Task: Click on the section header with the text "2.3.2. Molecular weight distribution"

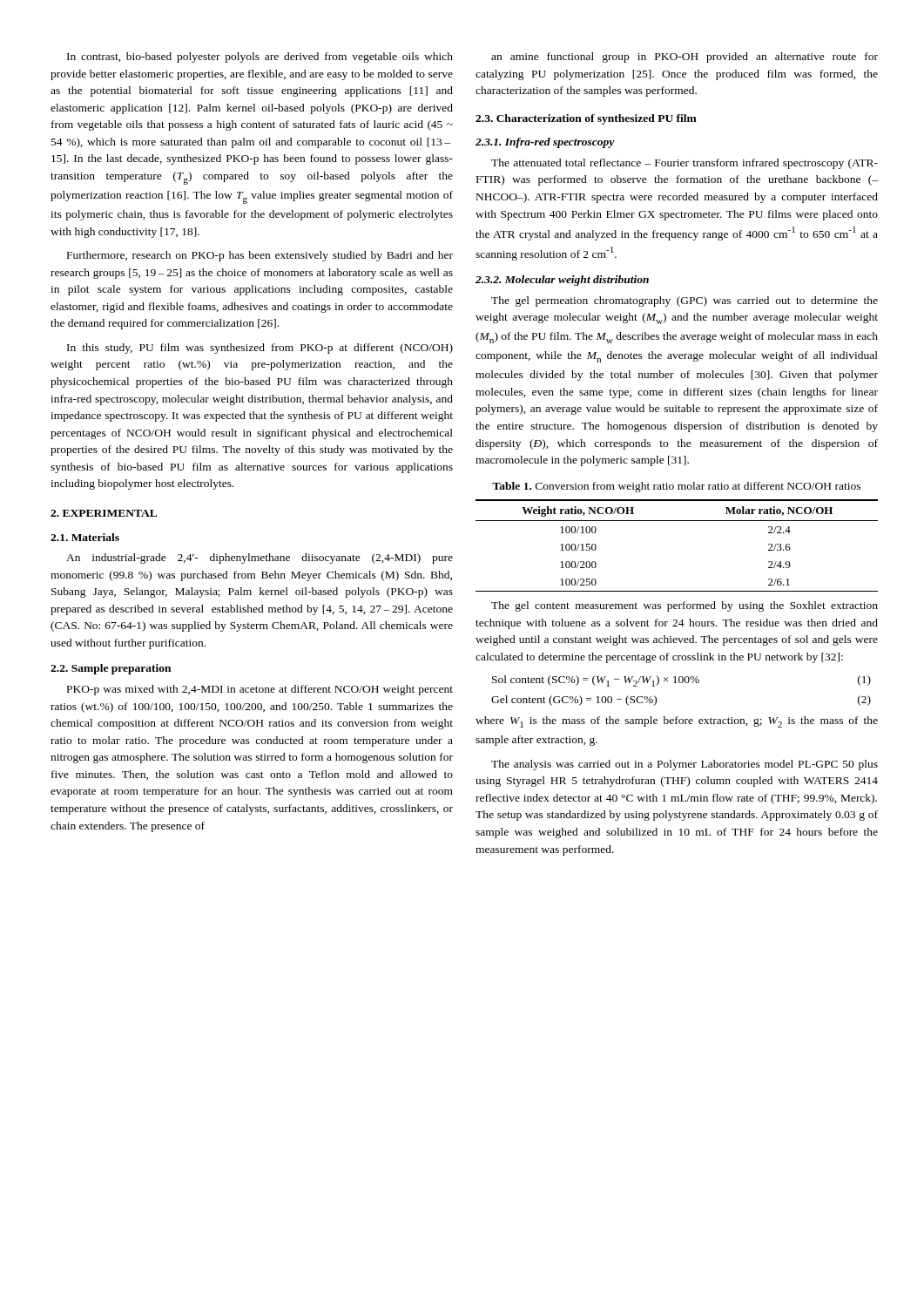Action: click(x=562, y=281)
